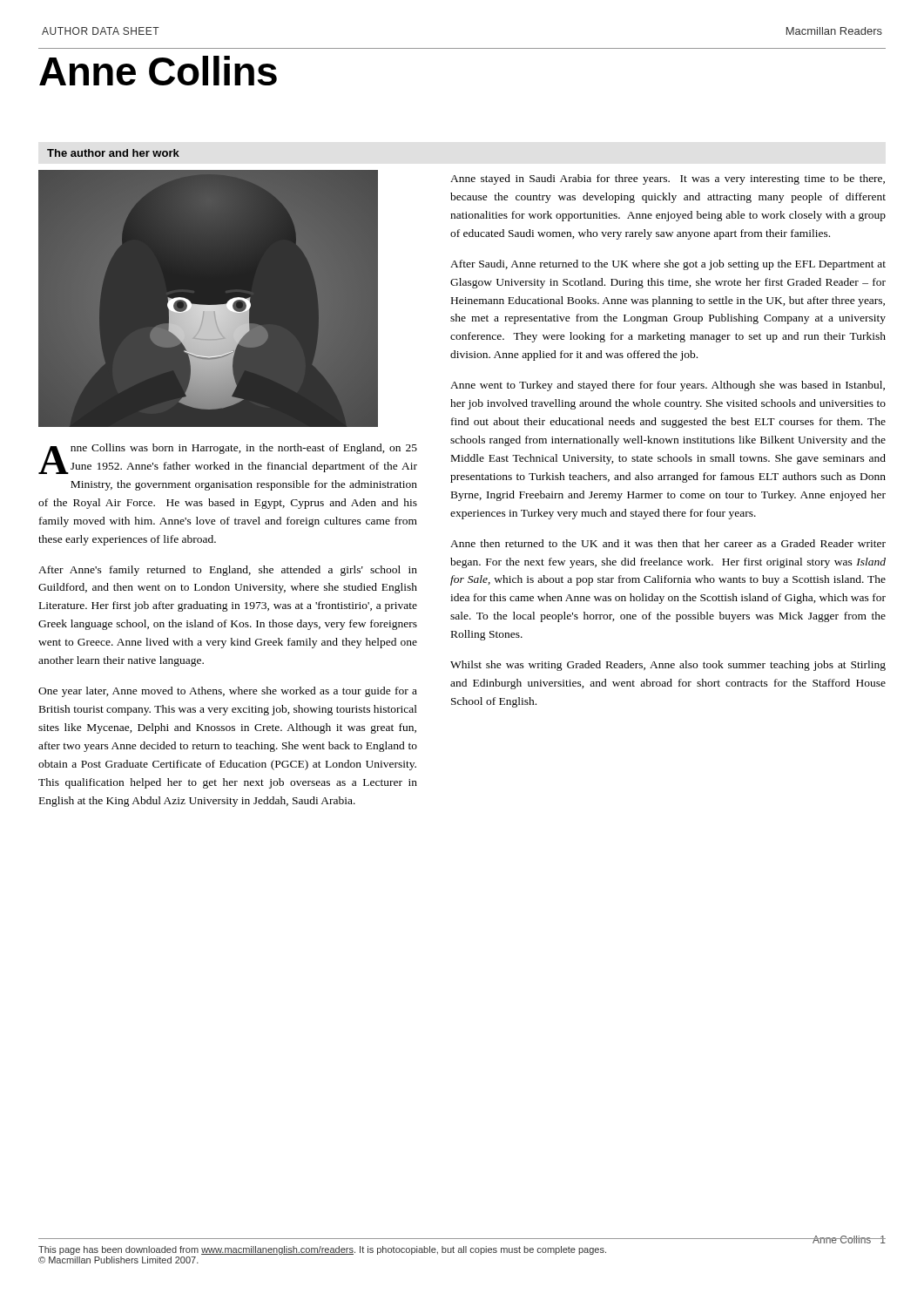
Task: Point to the block beginning "Anne then returned to"
Action: tap(668, 588)
